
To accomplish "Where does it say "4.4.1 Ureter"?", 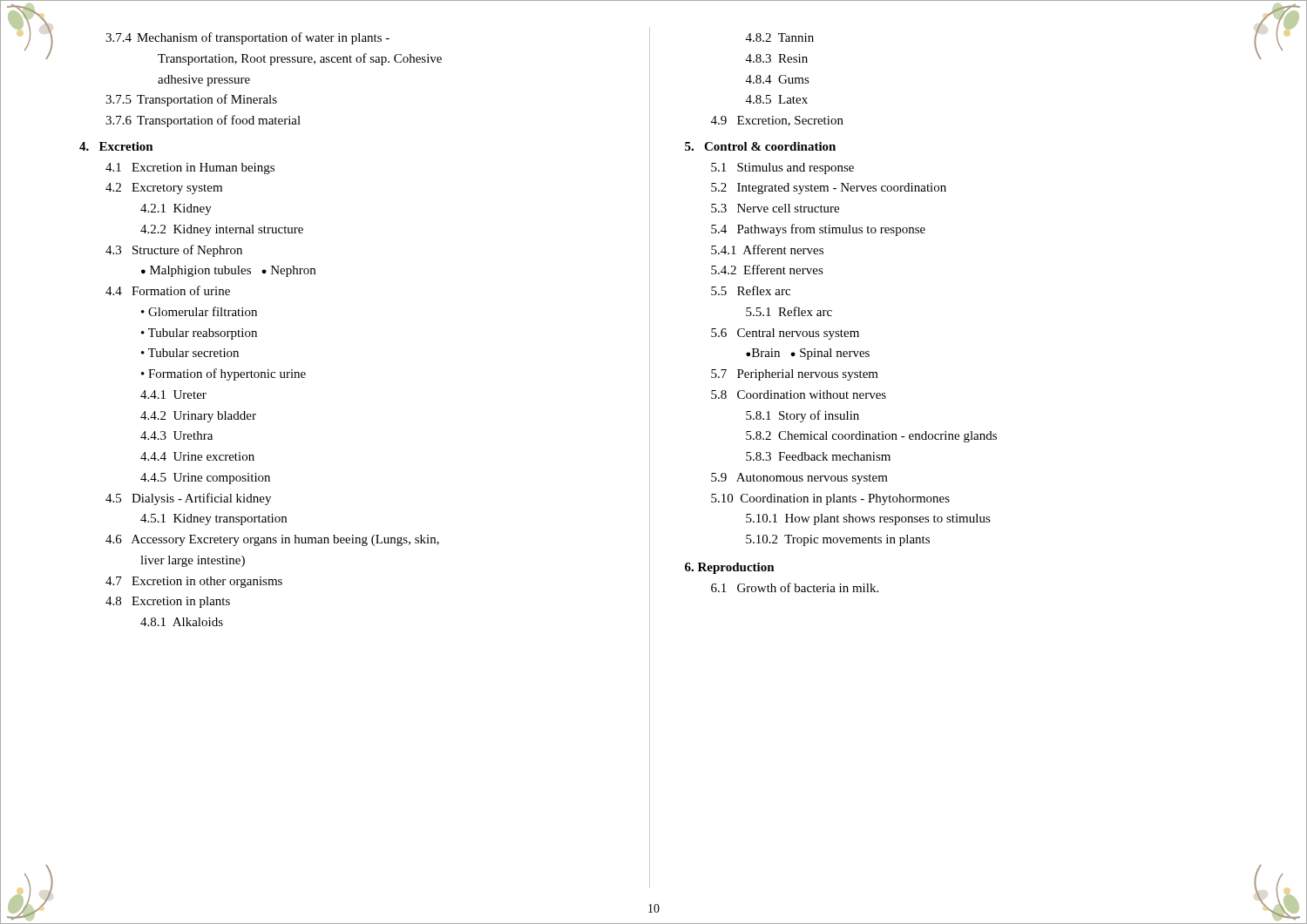I will click(173, 394).
